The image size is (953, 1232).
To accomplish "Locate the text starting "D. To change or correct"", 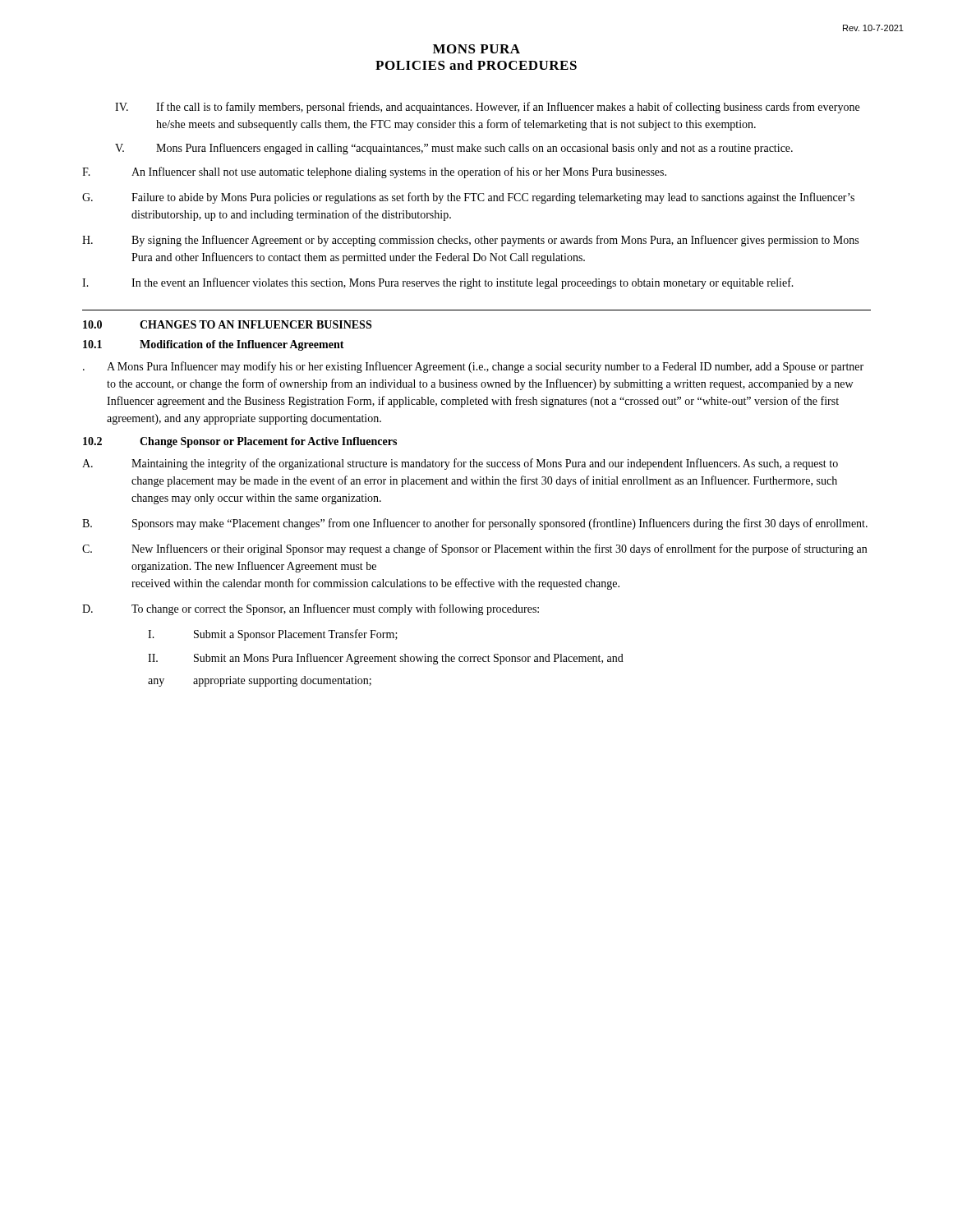I will click(476, 609).
